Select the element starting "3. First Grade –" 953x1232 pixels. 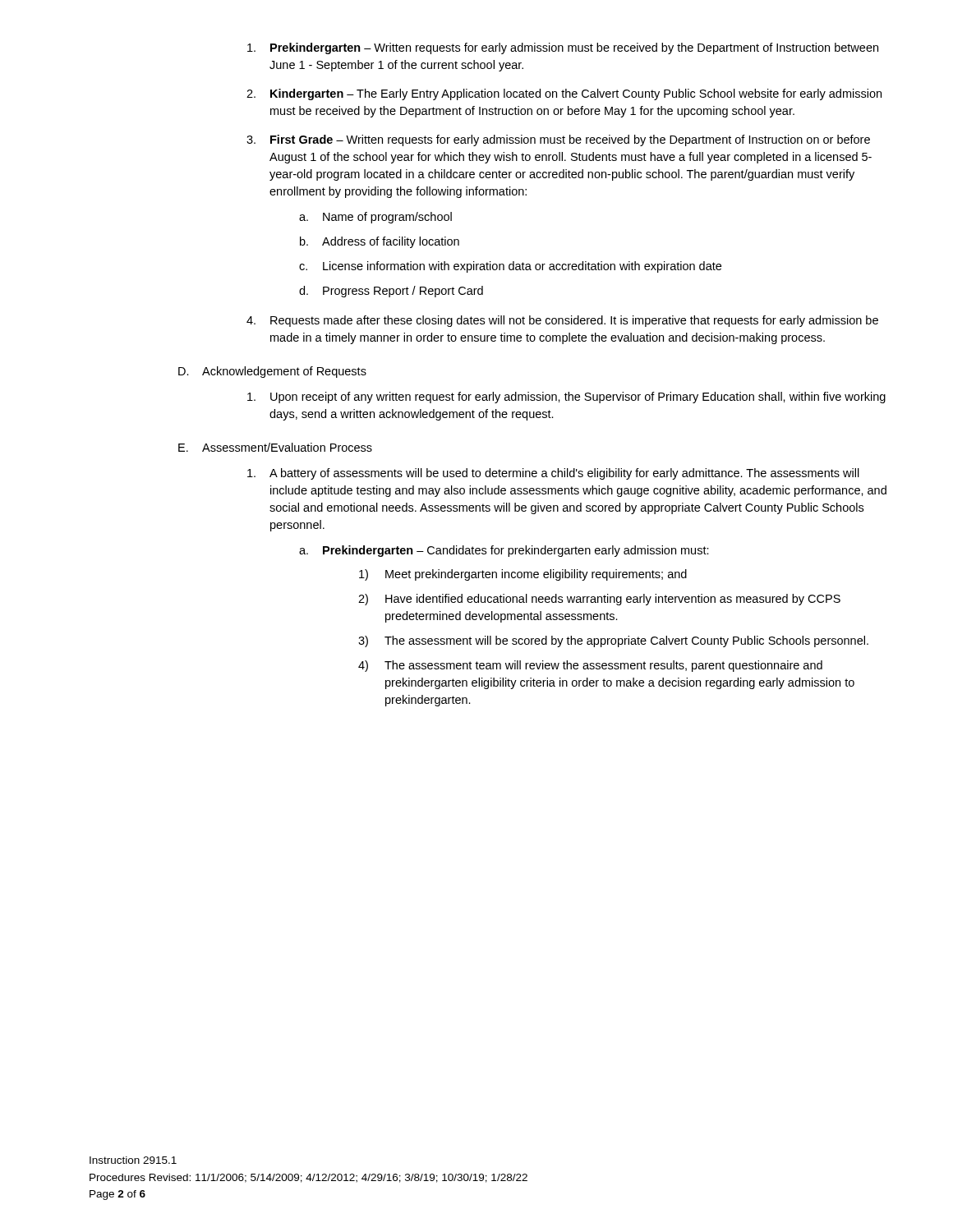pos(558,140)
